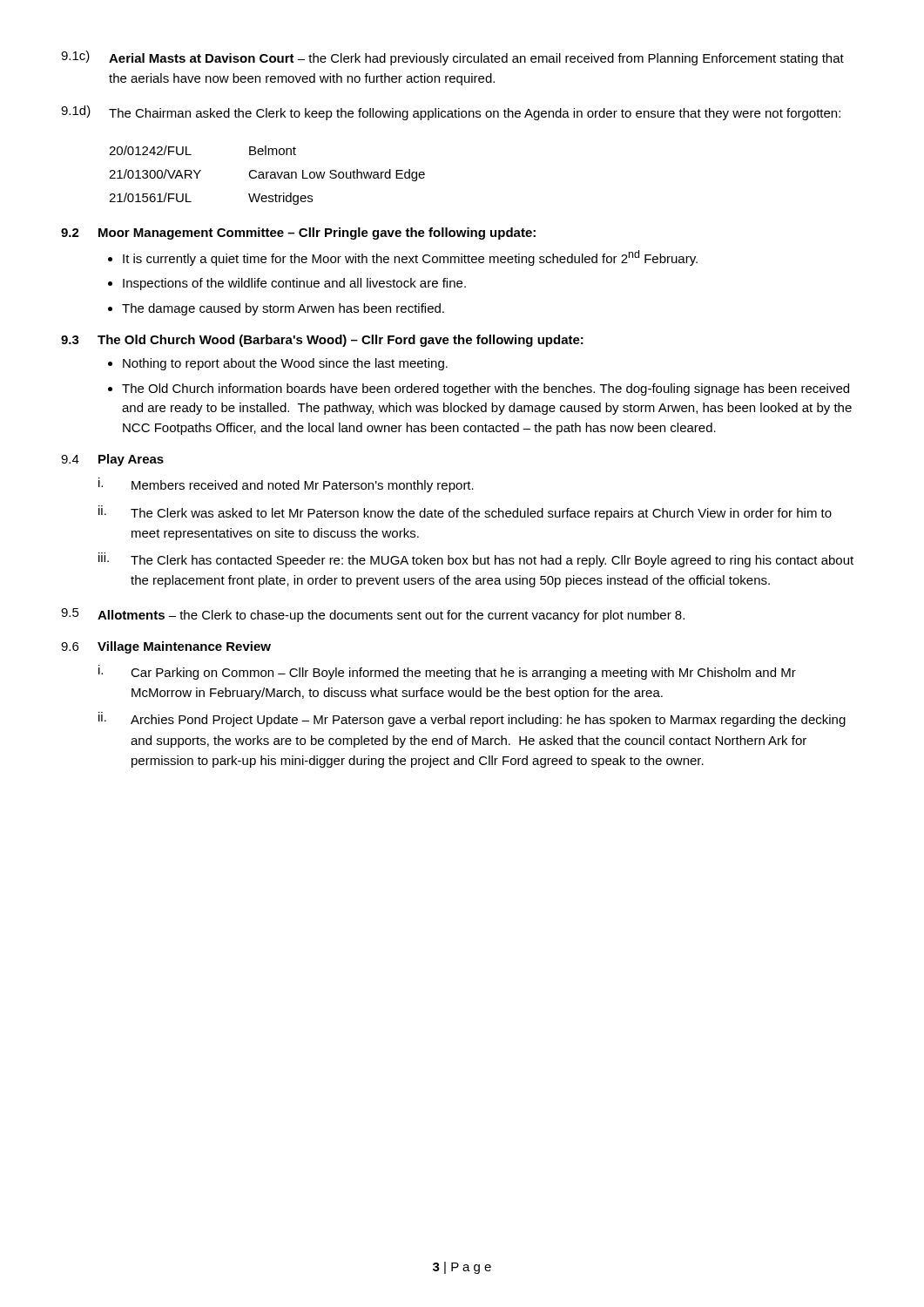The height and width of the screenshot is (1307, 924).
Task: Navigate to the passage starting "9.1d) The Chairman asked the"
Action: coord(458,112)
